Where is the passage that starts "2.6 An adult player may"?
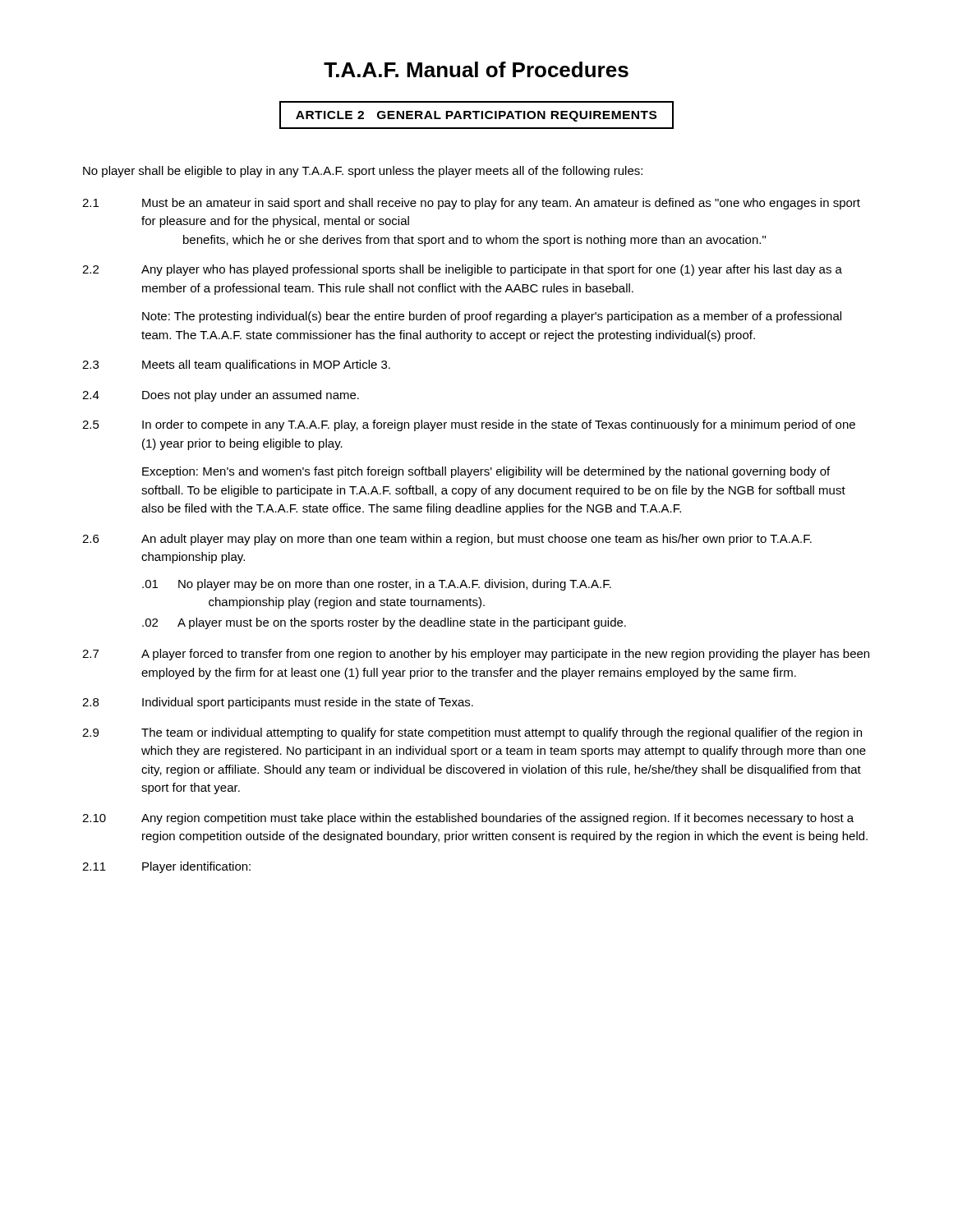953x1232 pixels. point(476,581)
